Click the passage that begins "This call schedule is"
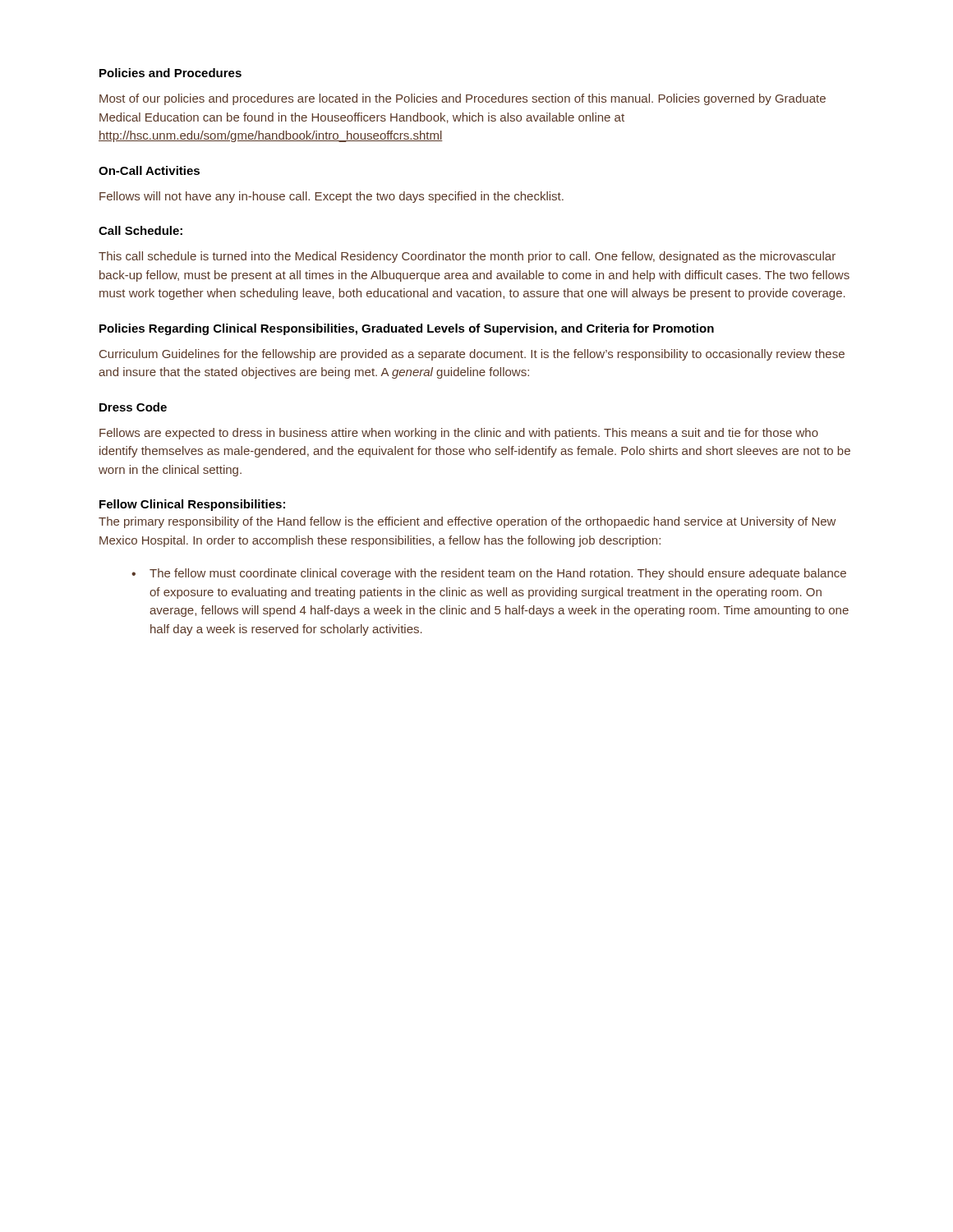Viewport: 953px width, 1232px height. pyautogui.click(x=474, y=274)
